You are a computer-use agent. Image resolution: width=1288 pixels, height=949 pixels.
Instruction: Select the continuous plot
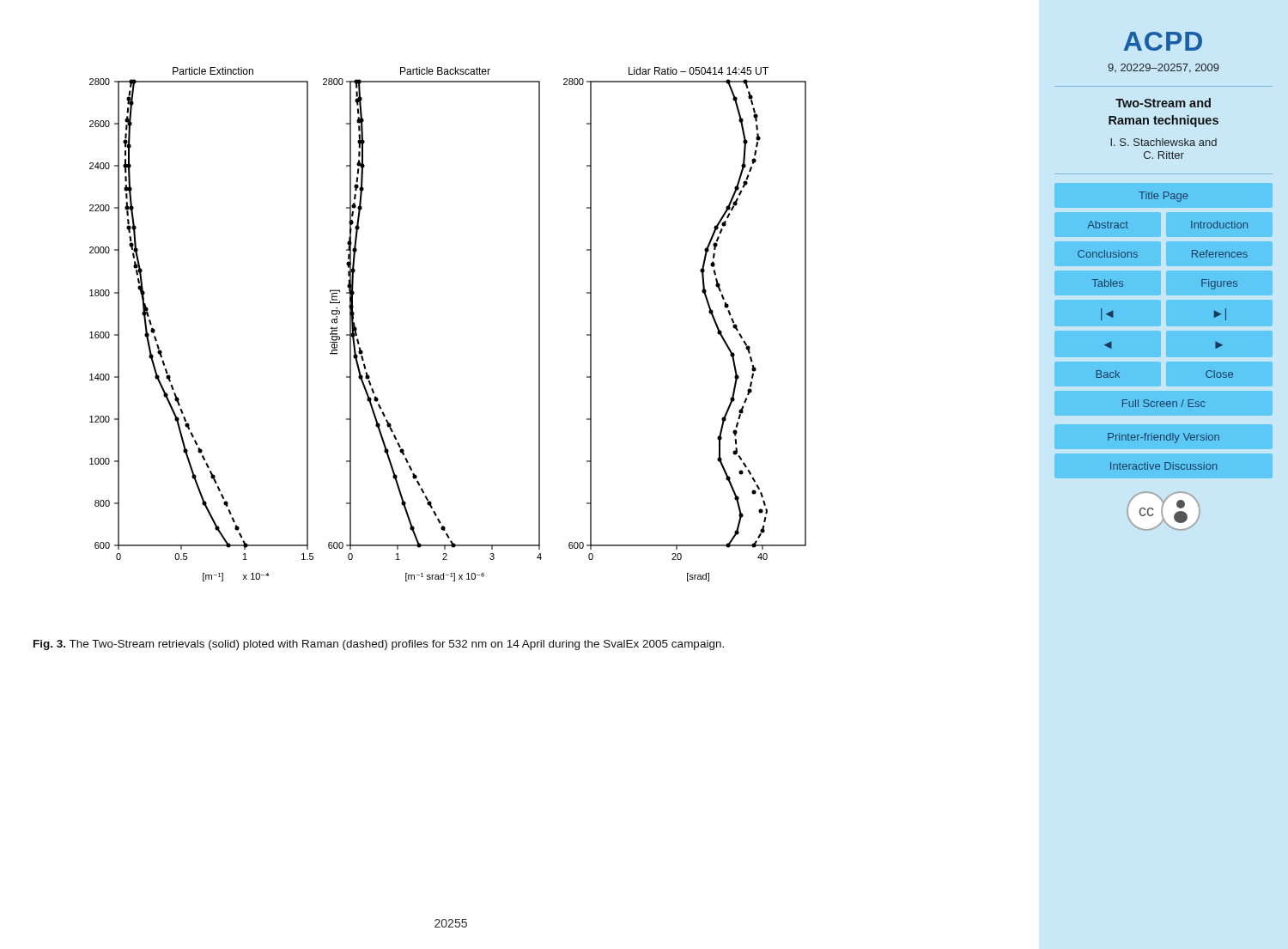(436, 335)
